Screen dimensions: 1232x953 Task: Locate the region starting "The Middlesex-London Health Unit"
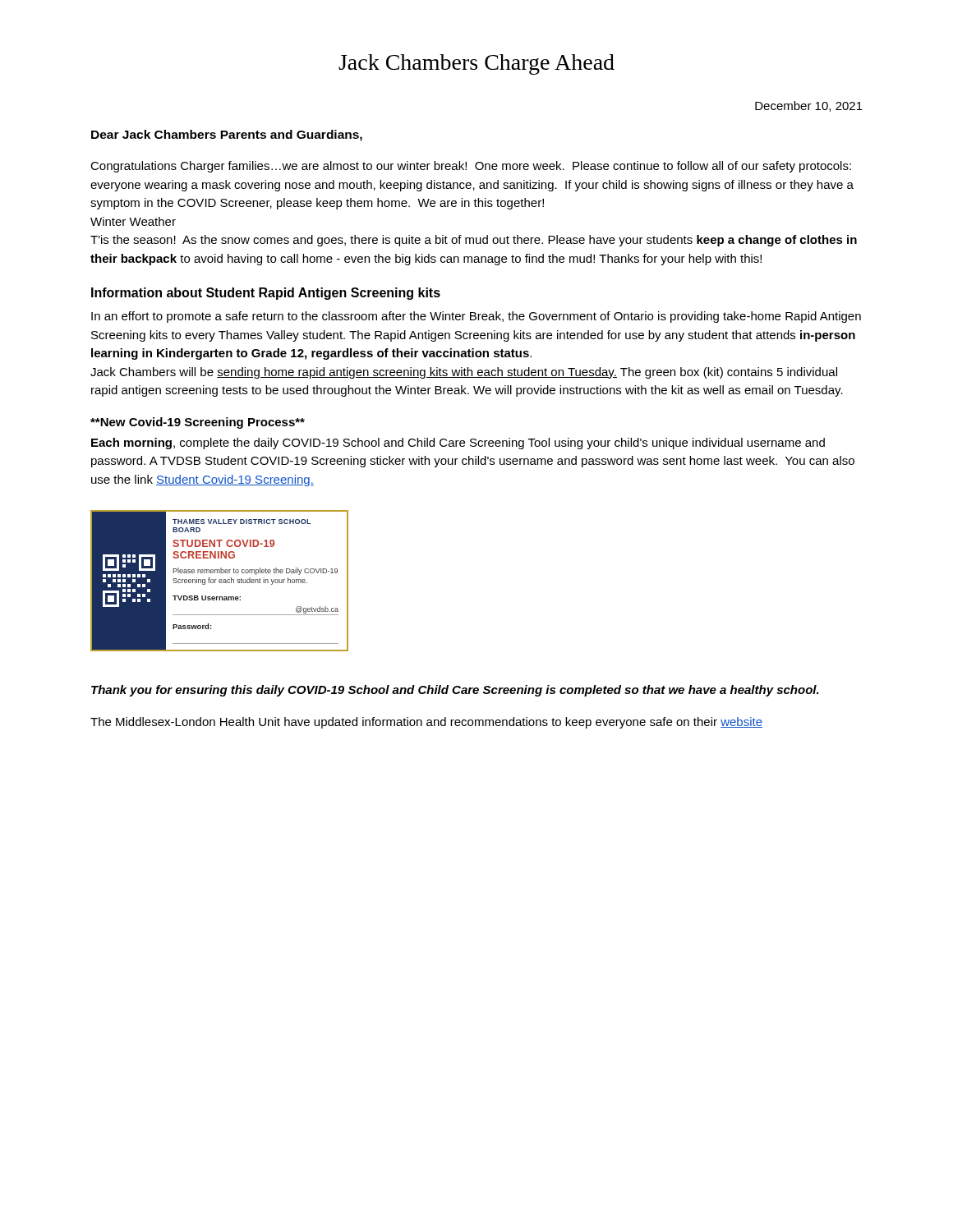[426, 721]
